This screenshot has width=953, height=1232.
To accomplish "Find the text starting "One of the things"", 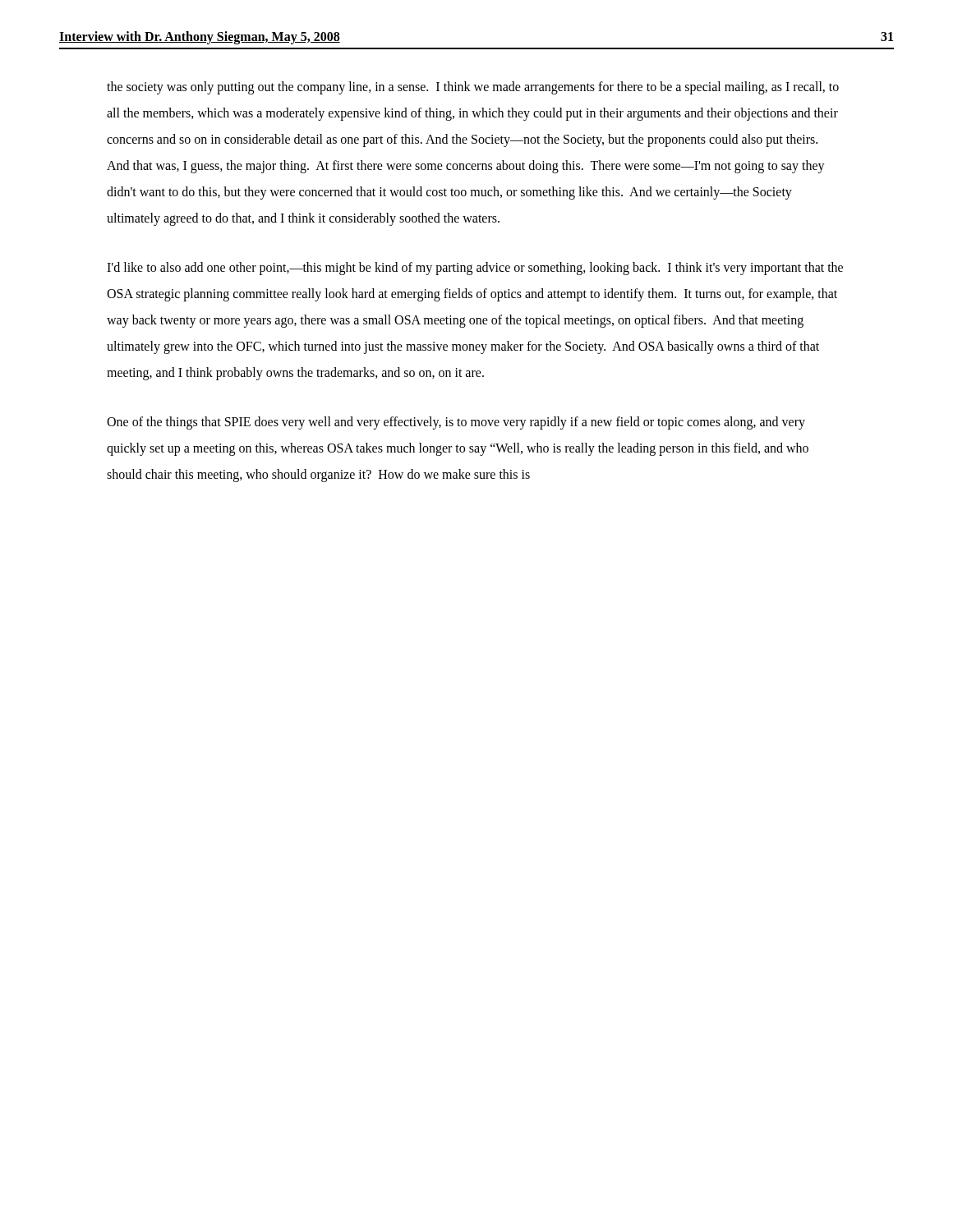I will 458,448.
